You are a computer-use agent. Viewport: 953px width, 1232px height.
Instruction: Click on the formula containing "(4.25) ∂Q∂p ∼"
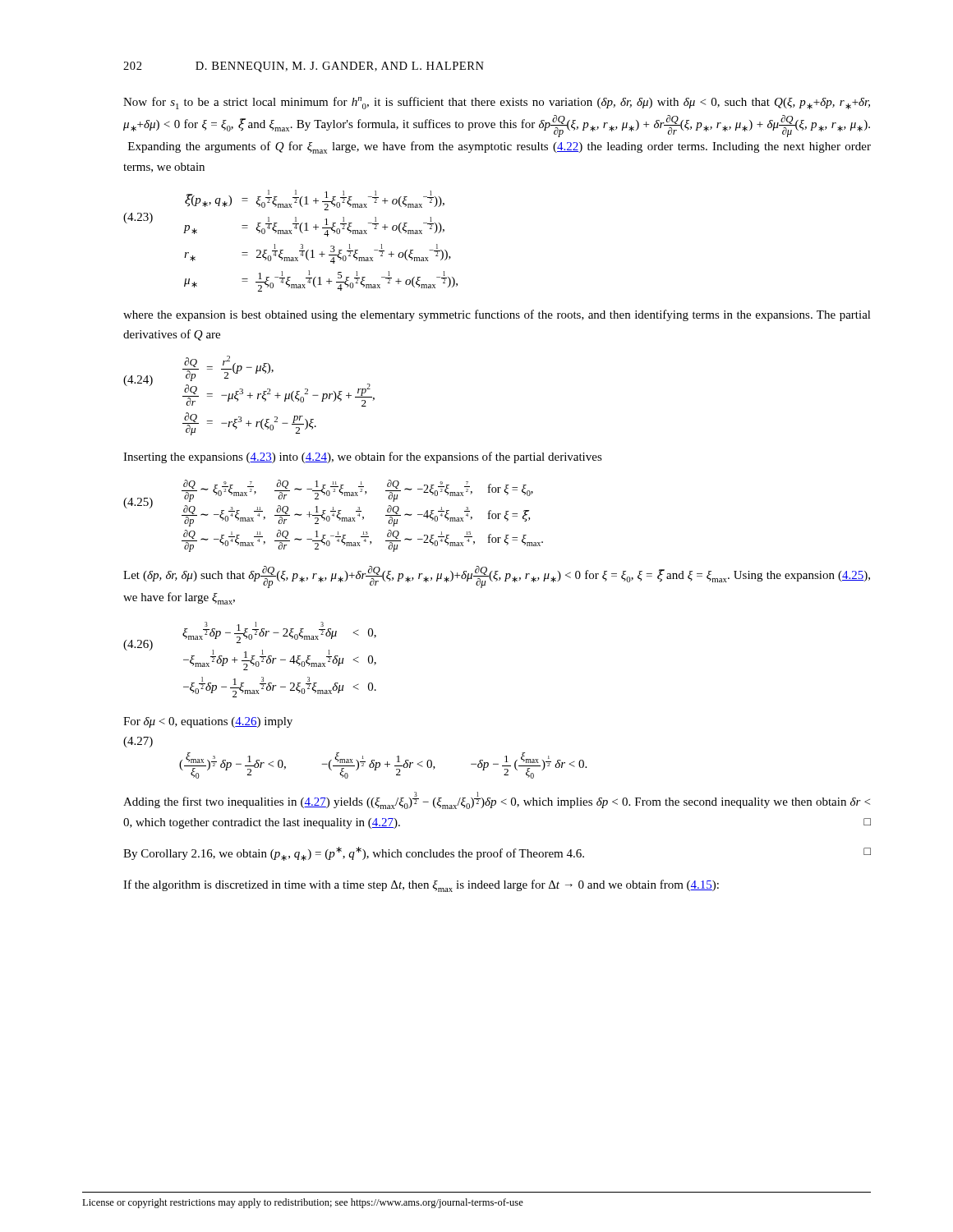[x=497, y=515]
